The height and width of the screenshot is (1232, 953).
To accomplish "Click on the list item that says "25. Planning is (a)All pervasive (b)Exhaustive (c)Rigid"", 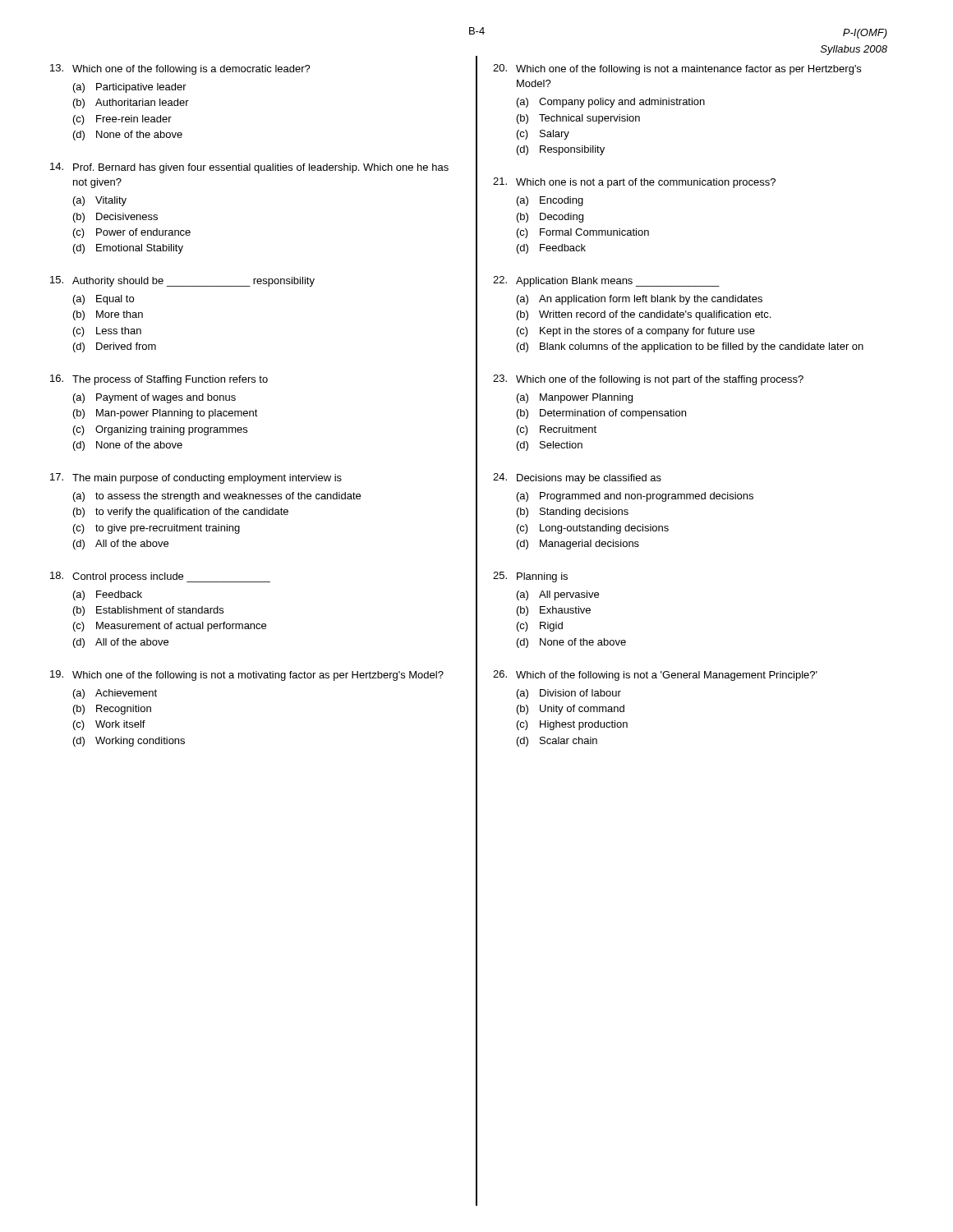I will pos(530,577).
